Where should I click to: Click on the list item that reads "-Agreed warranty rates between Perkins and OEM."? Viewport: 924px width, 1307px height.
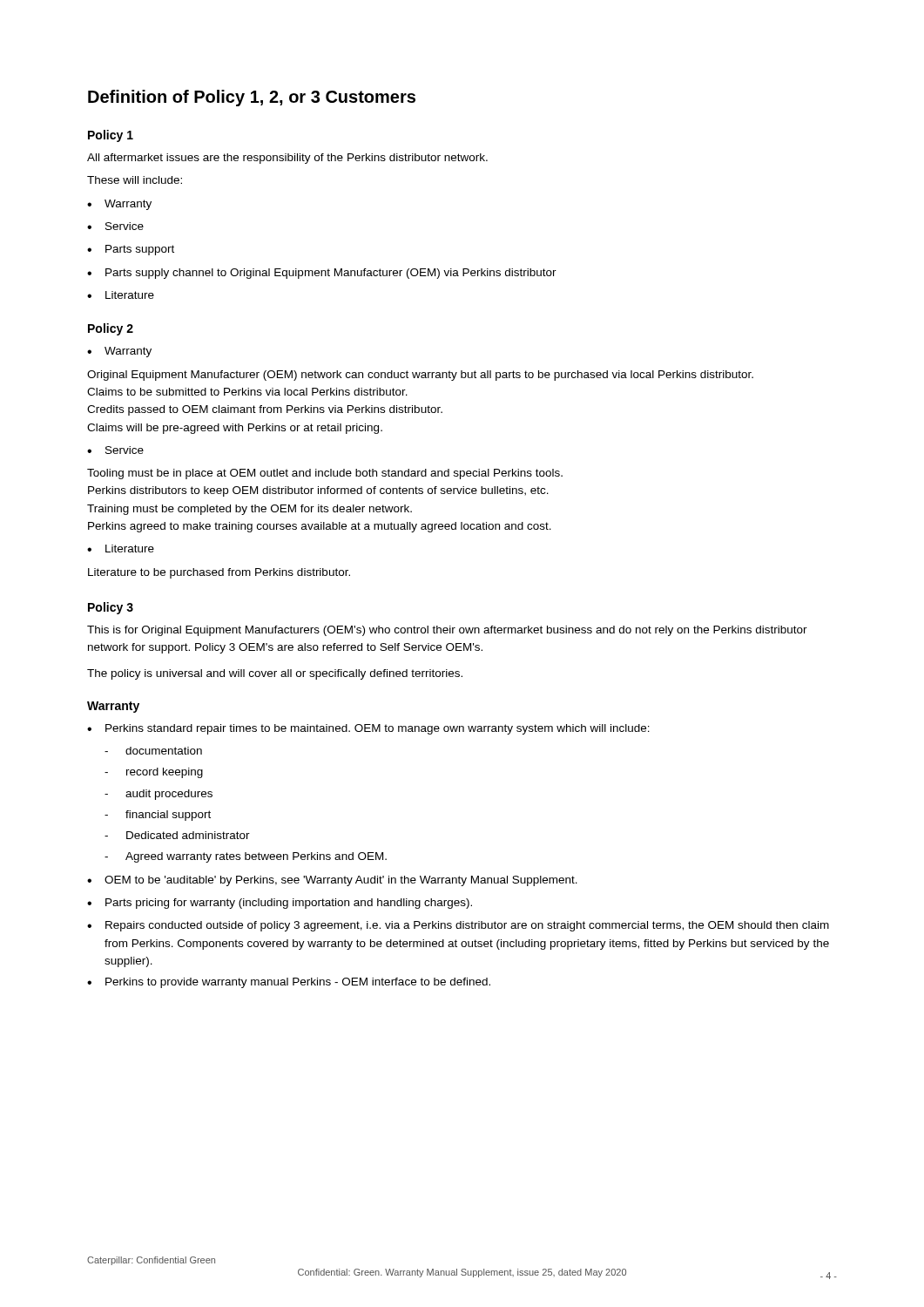pyautogui.click(x=246, y=857)
